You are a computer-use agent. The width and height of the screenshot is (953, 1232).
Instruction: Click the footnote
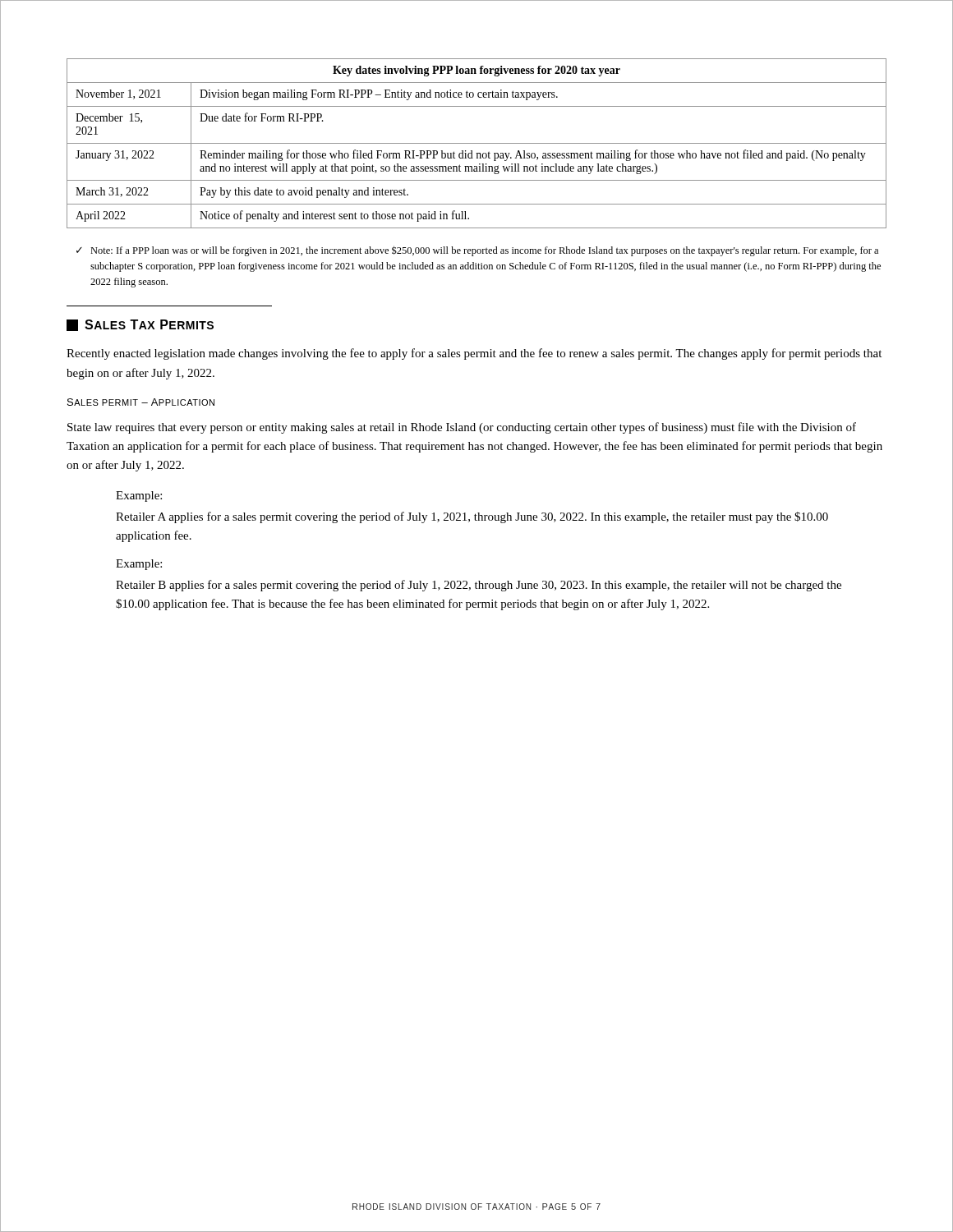coord(481,266)
